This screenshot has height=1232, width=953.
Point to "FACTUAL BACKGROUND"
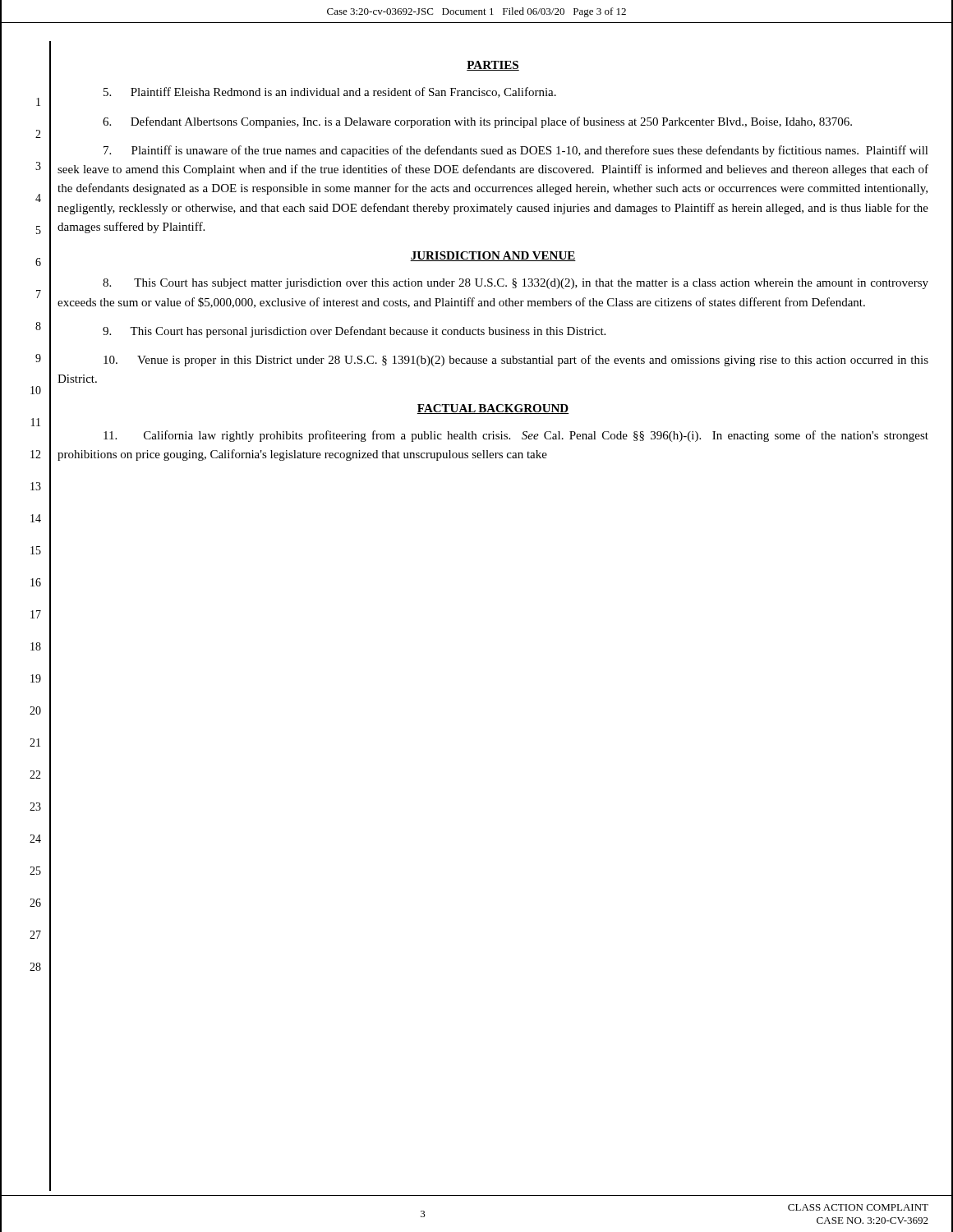tap(493, 408)
